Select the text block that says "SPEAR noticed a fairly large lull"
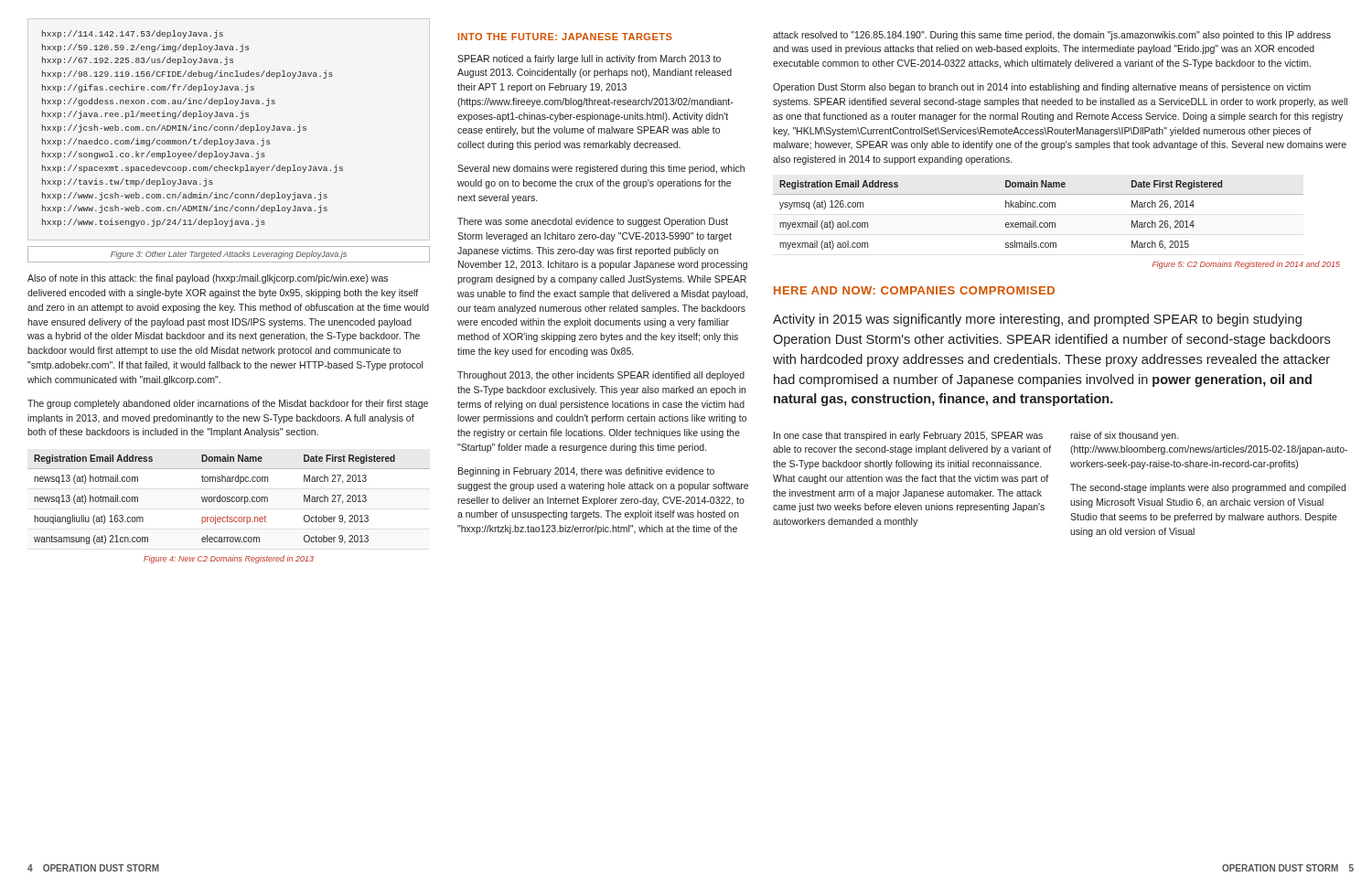This screenshot has width=1372, height=888. click(x=604, y=102)
